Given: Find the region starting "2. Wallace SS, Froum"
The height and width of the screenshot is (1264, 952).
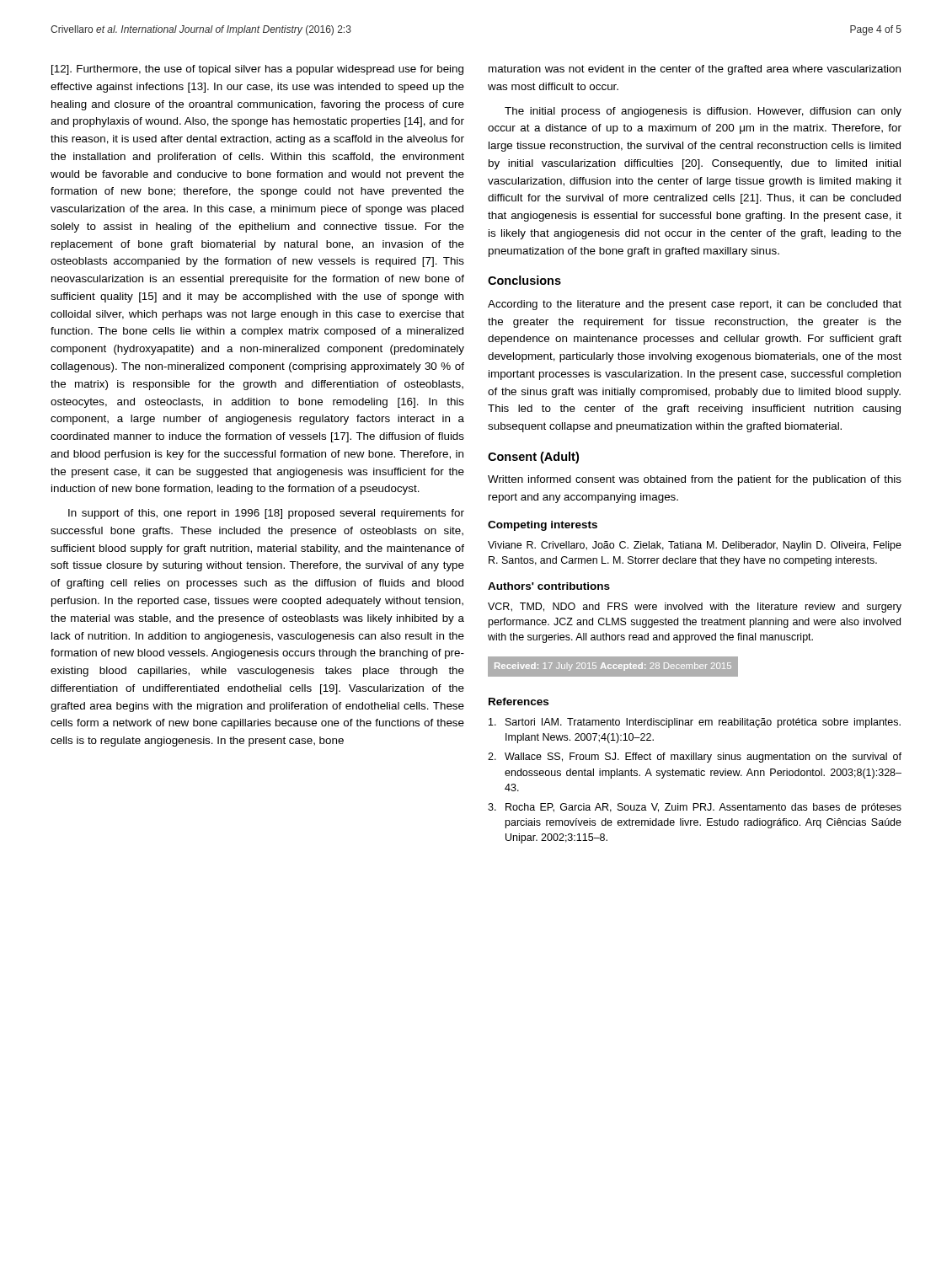Looking at the screenshot, I should point(695,772).
